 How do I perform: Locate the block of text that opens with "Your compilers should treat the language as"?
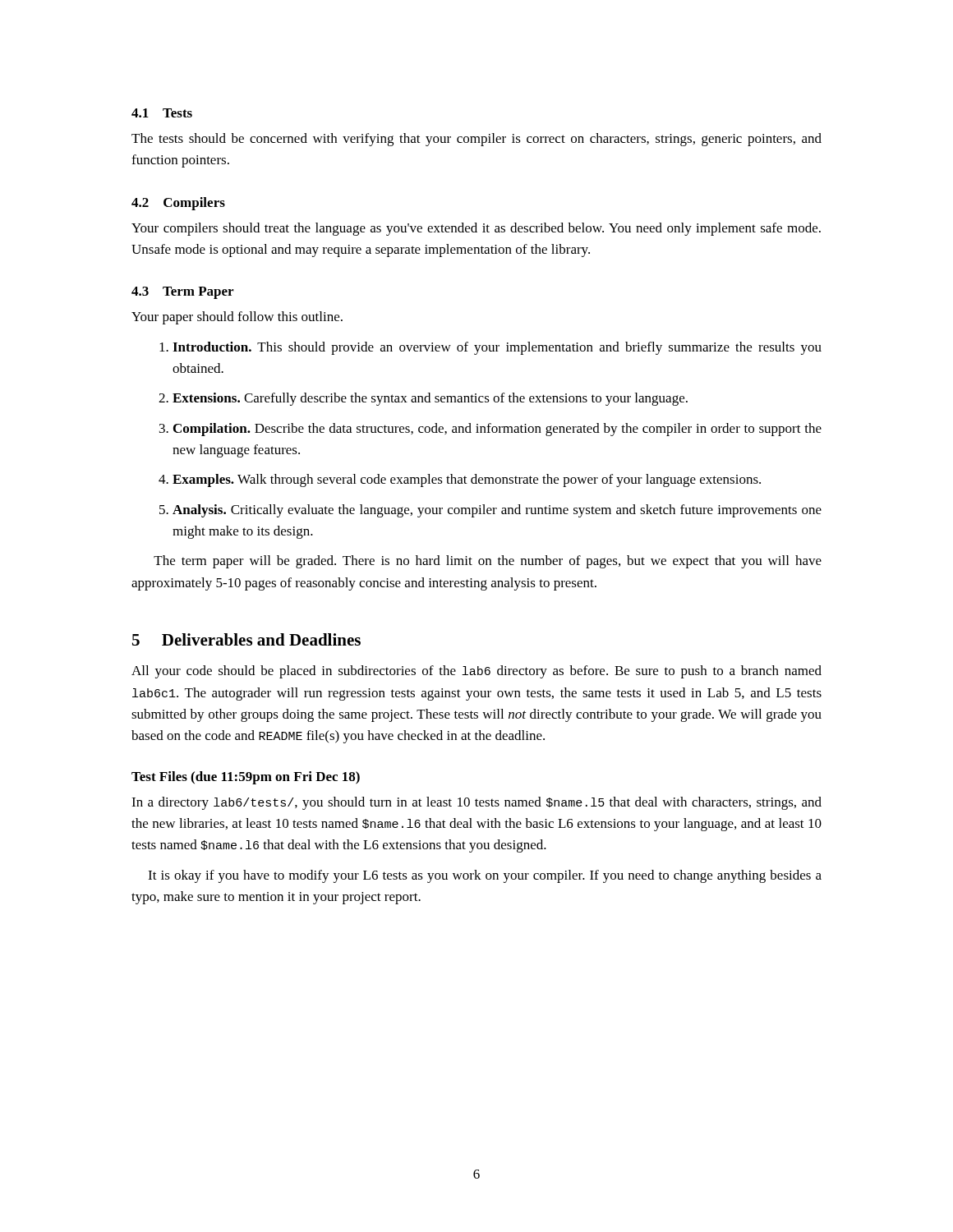pos(476,239)
